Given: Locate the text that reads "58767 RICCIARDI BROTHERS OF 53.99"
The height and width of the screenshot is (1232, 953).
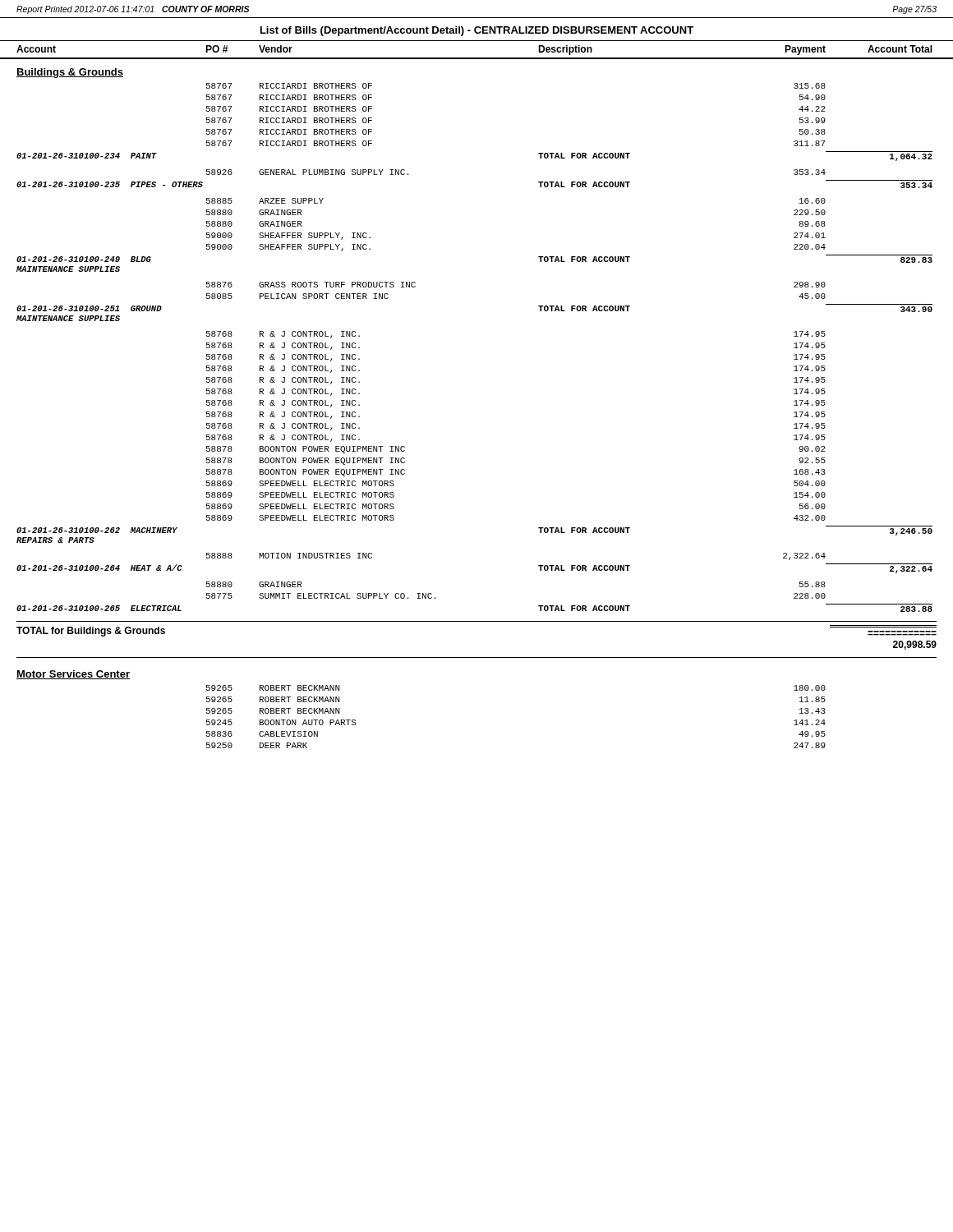Looking at the screenshot, I should click(219, 120).
